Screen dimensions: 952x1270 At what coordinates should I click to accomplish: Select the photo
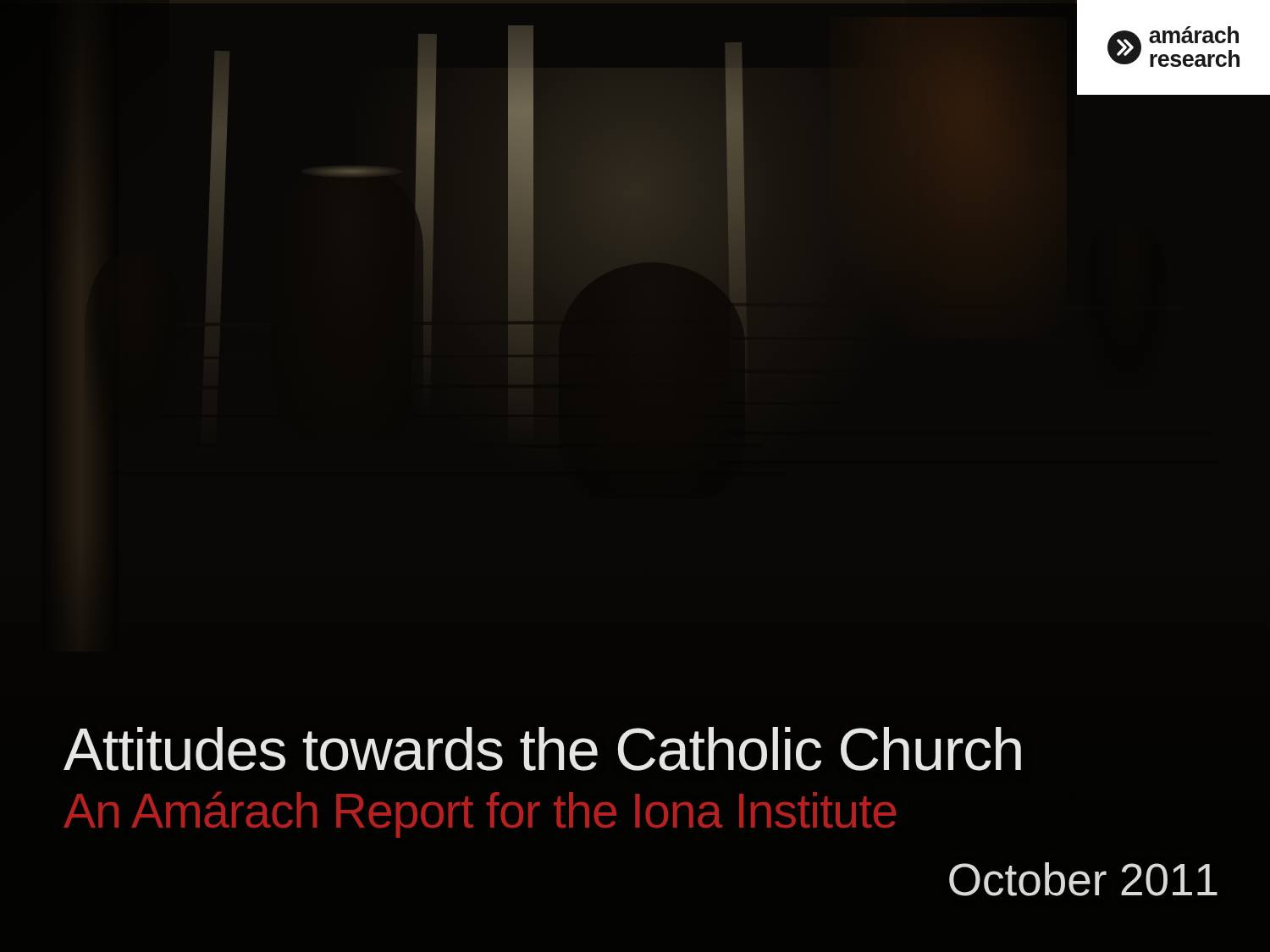pyautogui.click(x=635, y=476)
